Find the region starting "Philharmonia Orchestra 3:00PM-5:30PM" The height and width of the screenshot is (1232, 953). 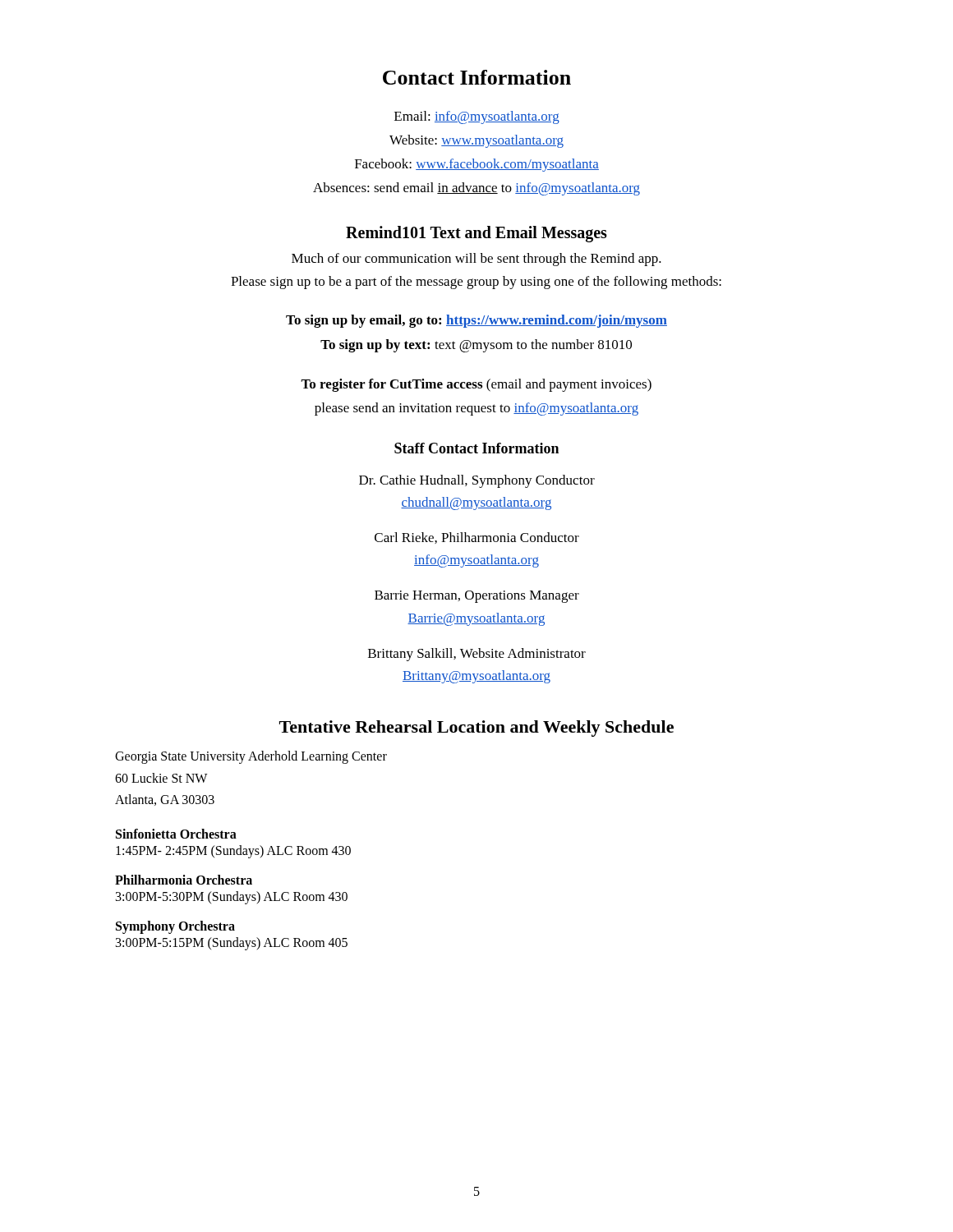tap(184, 880)
